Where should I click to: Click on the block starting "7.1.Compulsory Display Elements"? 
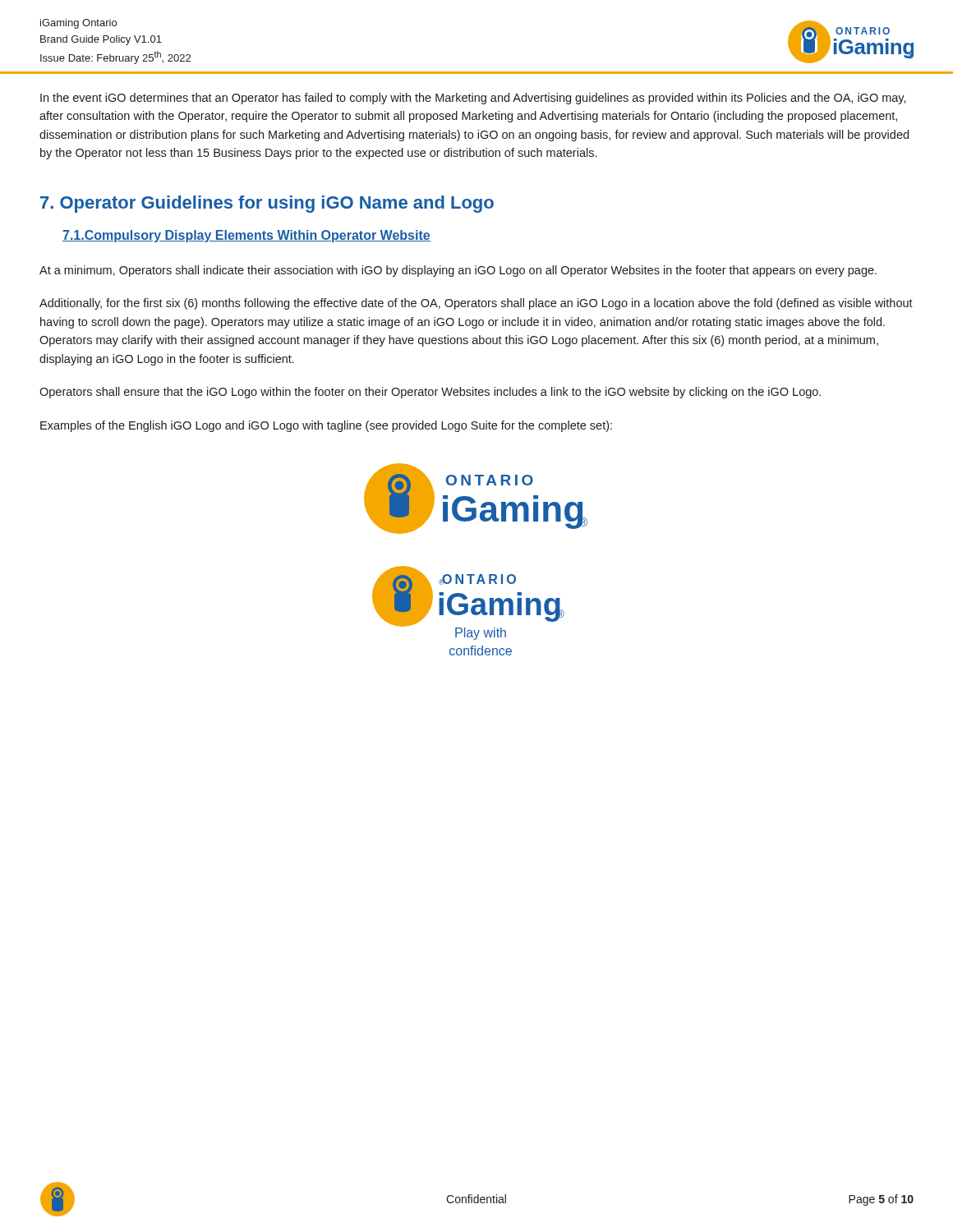tap(246, 235)
